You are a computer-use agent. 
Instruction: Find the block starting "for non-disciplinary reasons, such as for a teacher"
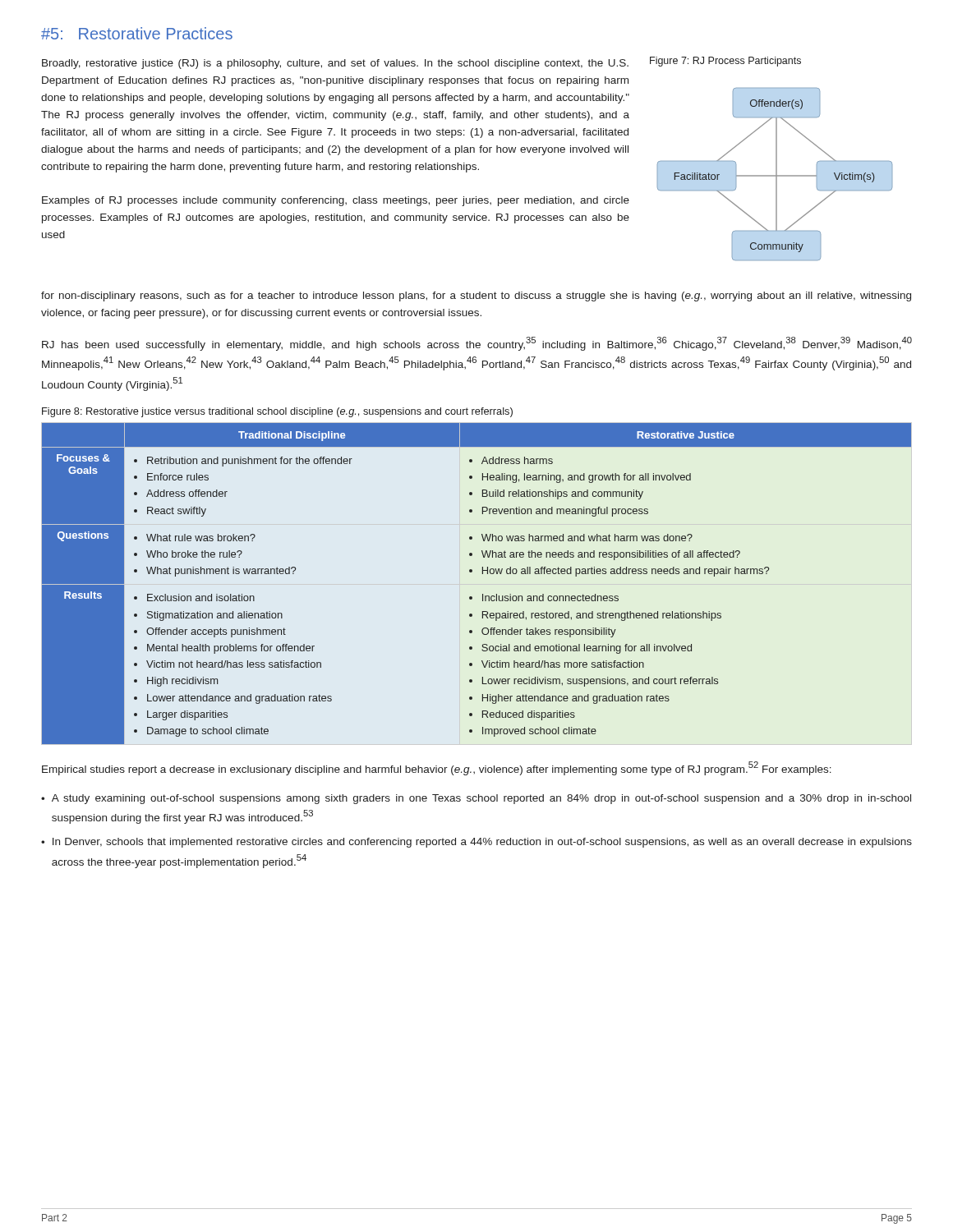tap(476, 304)
